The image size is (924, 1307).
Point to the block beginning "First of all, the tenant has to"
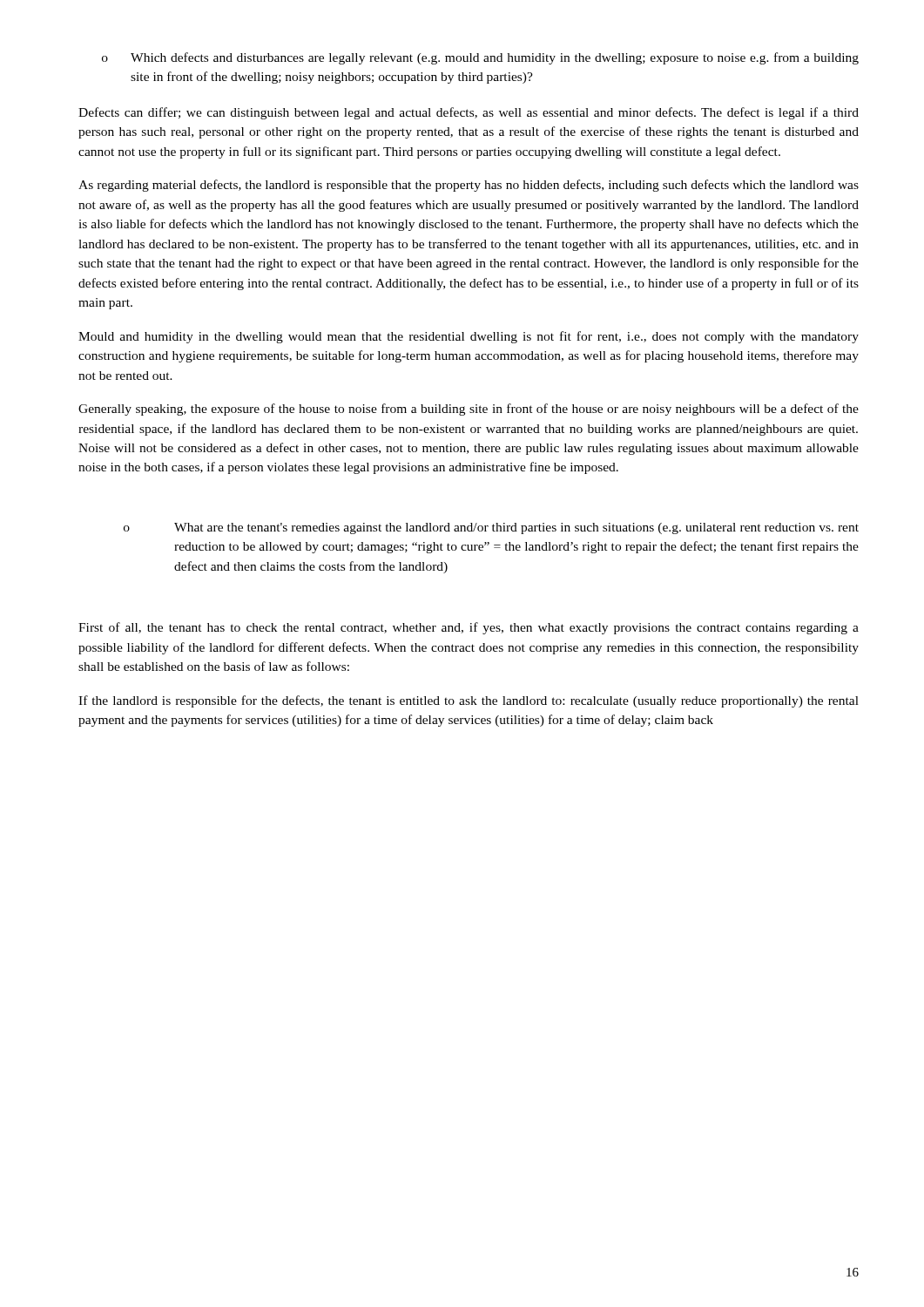click(x=469, y=647)
